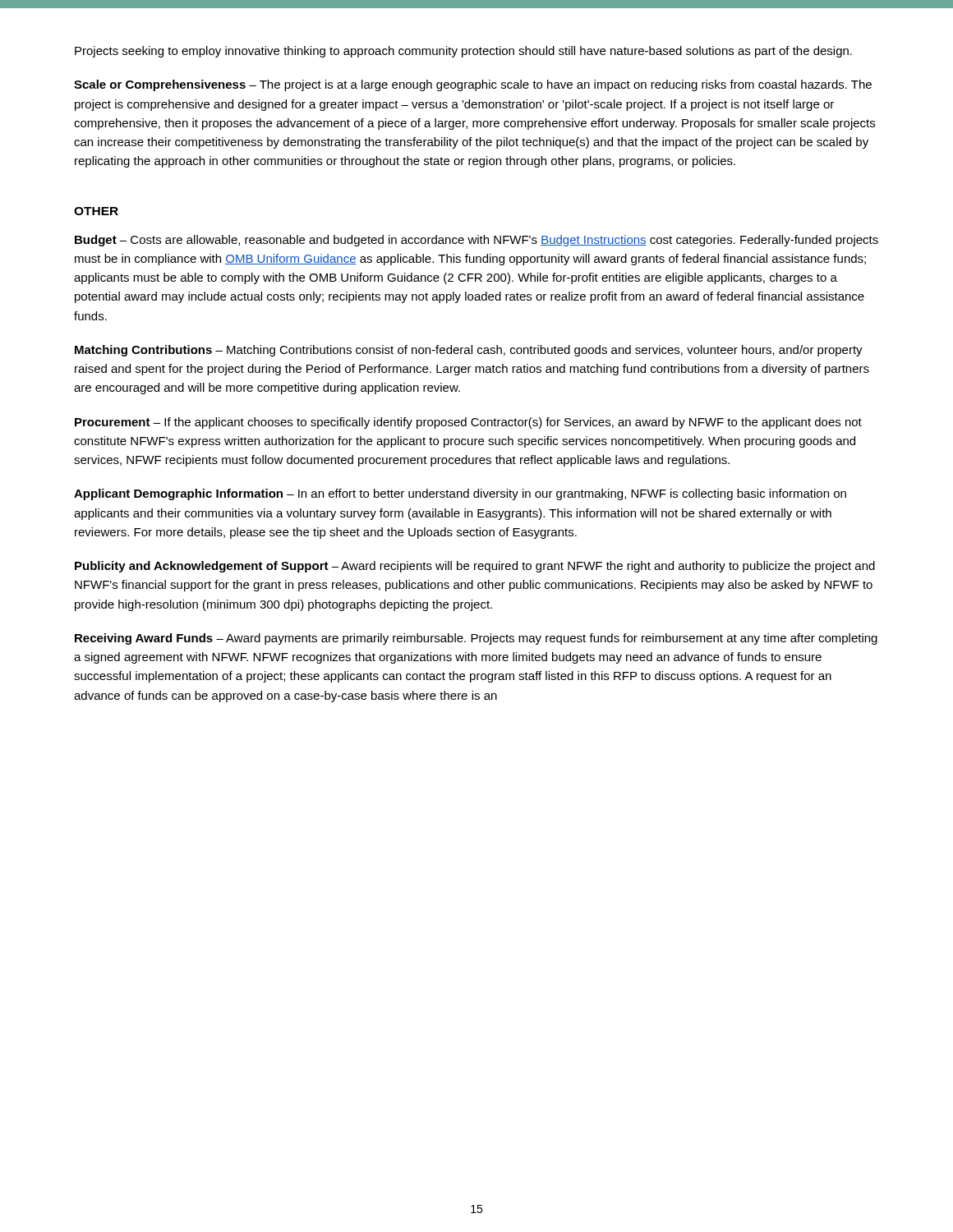Locate the section header
The image size is (953, 1232).
point(96,210)
